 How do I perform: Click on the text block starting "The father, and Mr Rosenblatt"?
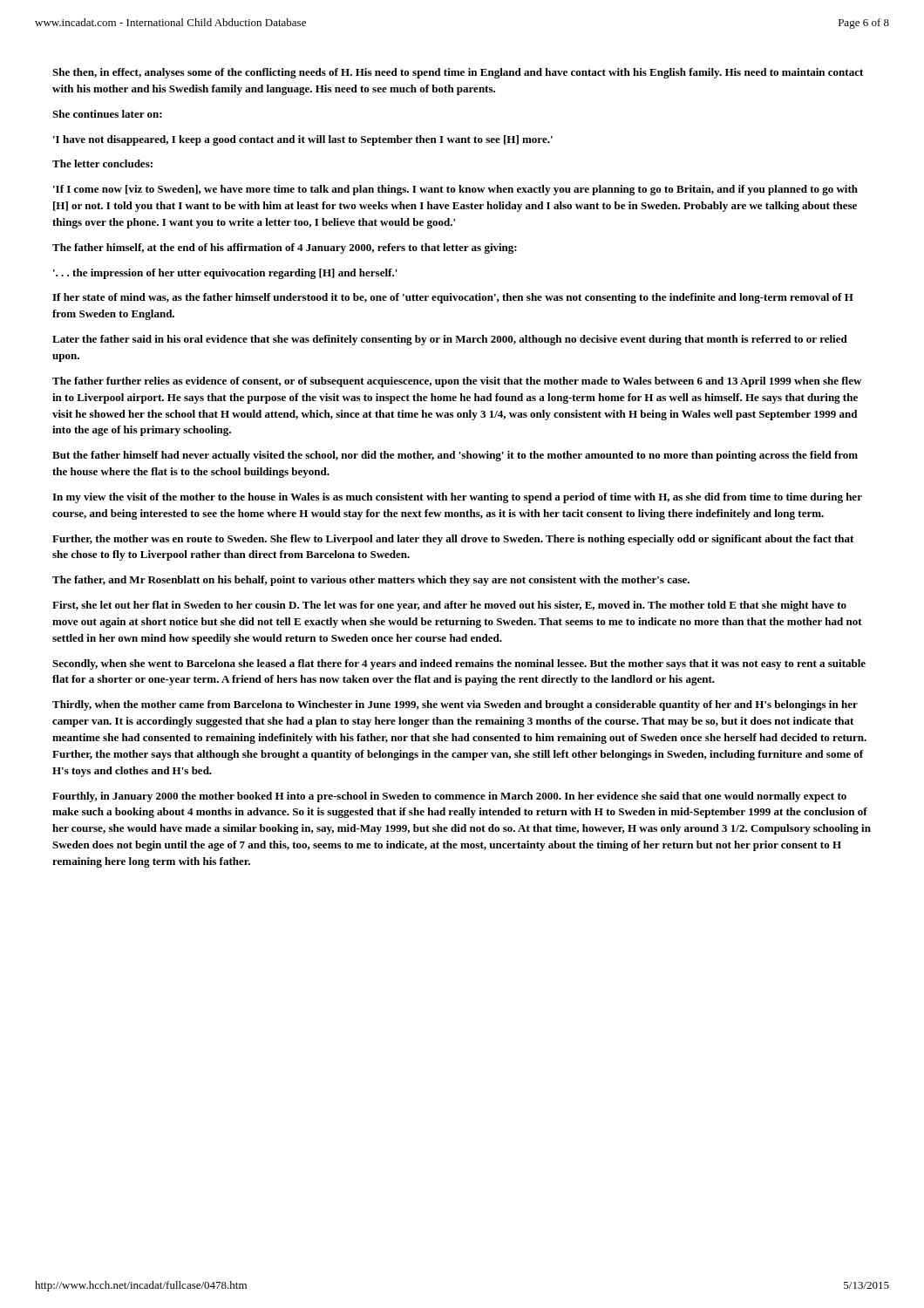pyautogui.click(x=371, y=580)
